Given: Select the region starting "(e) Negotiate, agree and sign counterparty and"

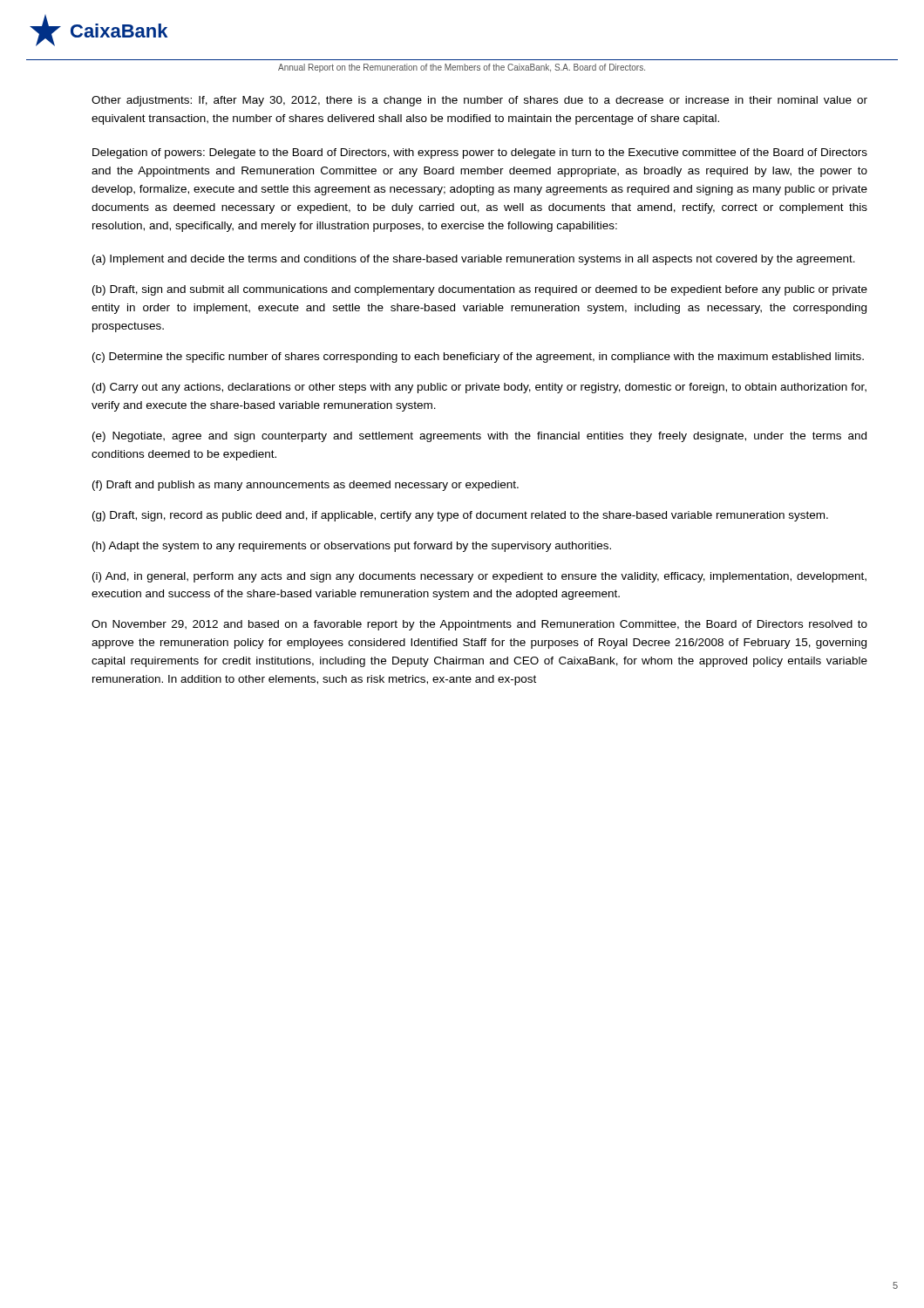Looking at the screenshot, I should coord(479,445).
